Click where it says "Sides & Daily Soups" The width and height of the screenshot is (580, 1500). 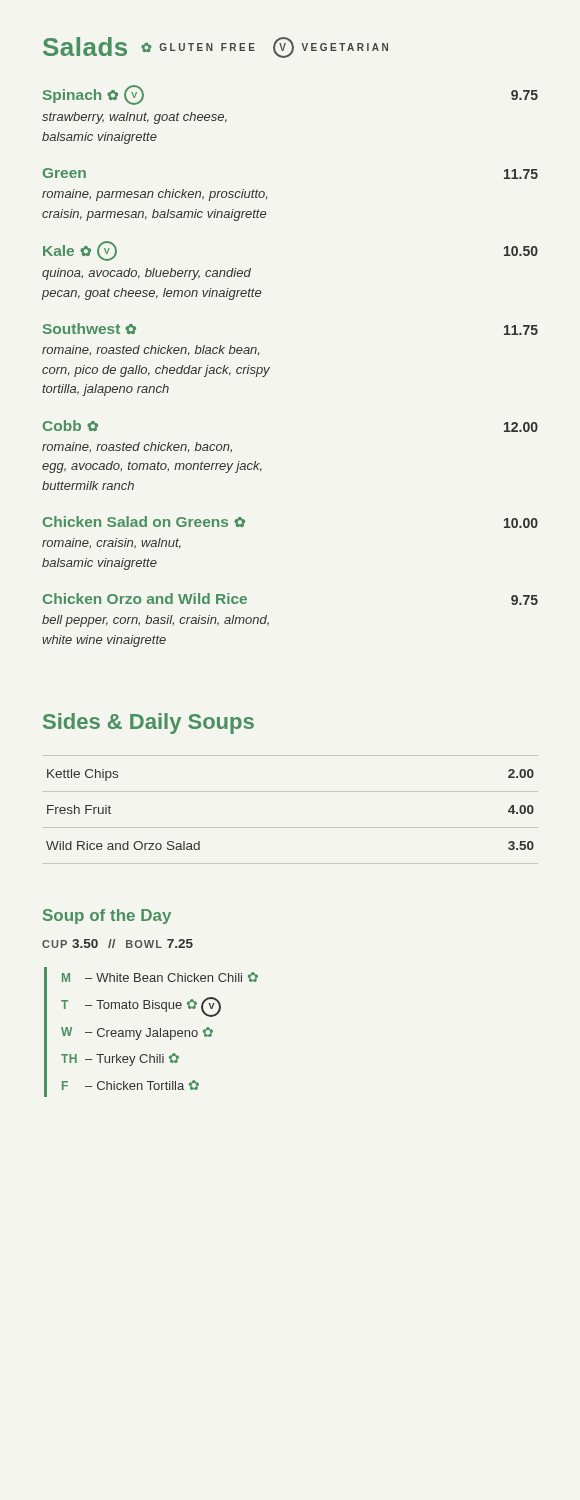pyautogui.click(x=148, y=722)
